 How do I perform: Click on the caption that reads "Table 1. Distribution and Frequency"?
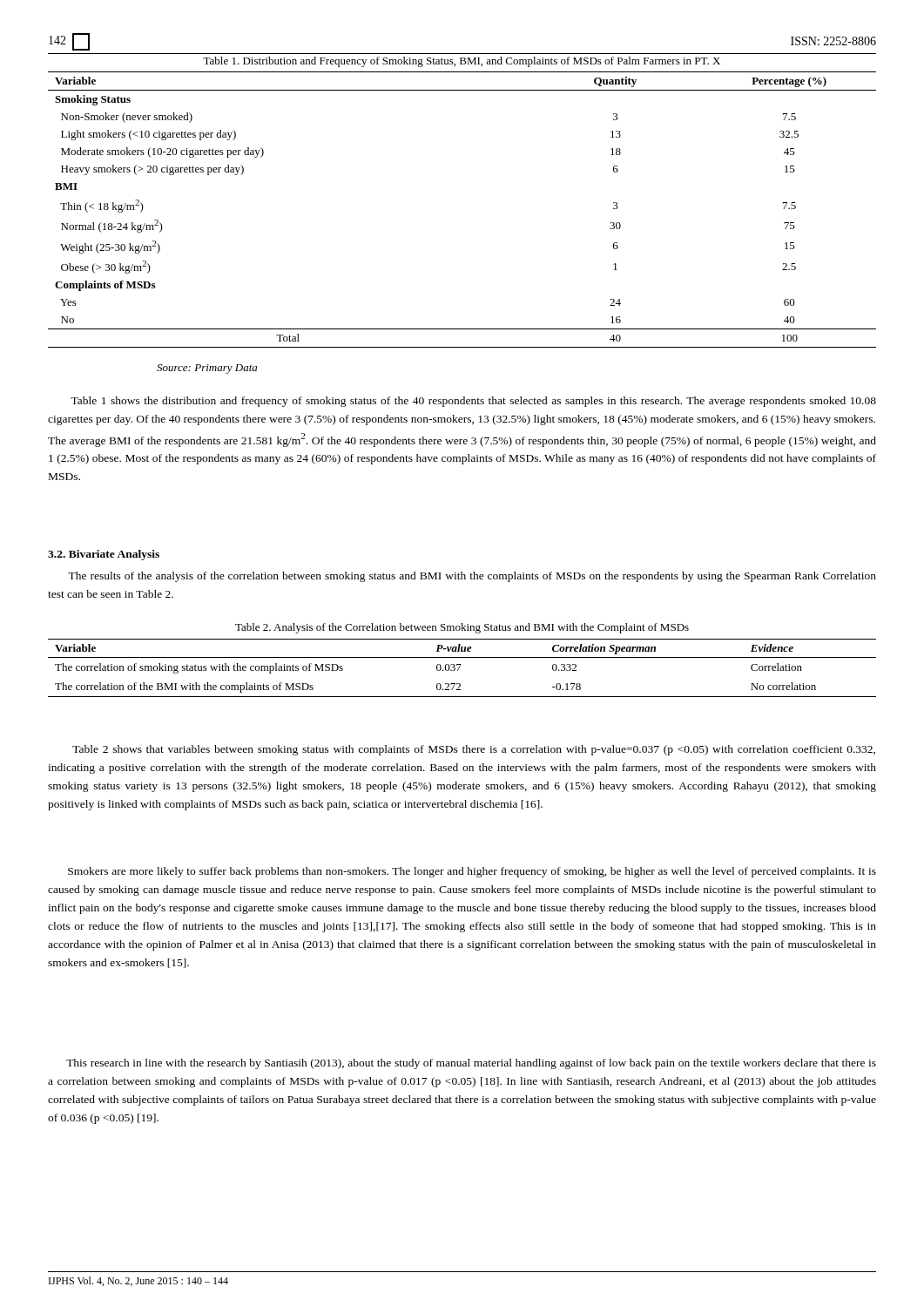(462, 61)
